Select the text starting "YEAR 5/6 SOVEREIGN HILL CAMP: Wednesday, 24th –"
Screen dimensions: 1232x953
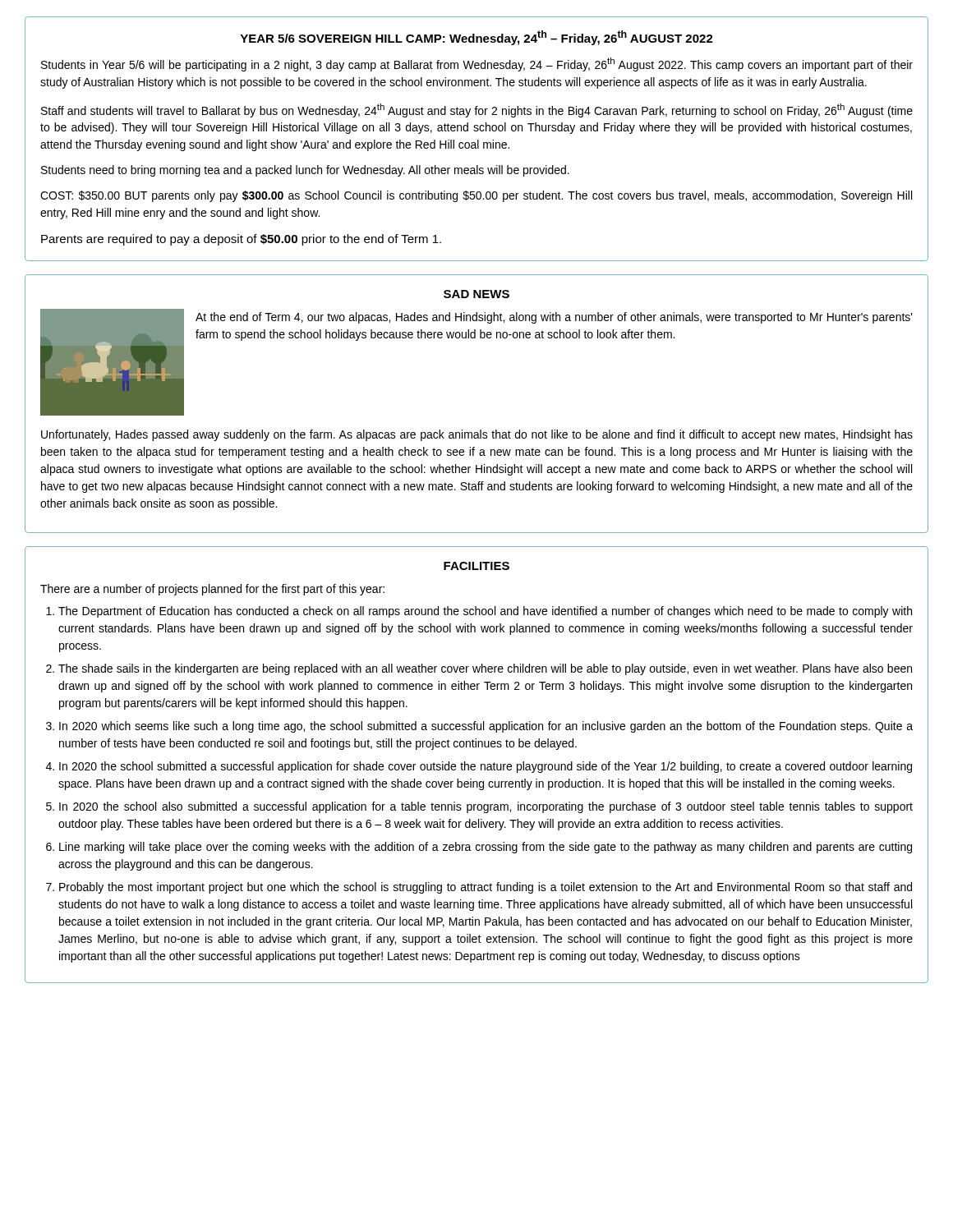click(x=476, y=37)
